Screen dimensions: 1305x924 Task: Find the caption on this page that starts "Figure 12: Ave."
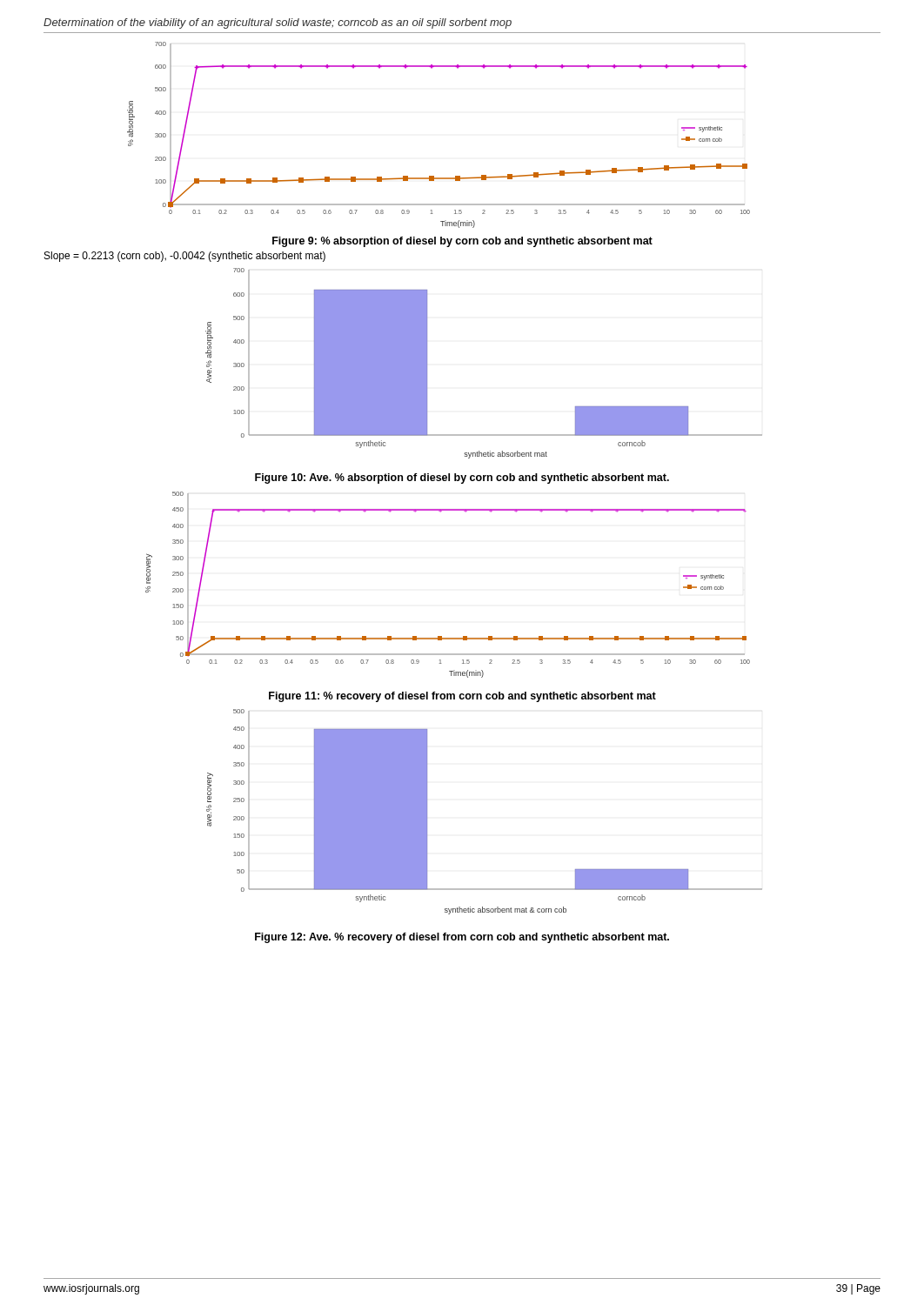coord(462,937)
